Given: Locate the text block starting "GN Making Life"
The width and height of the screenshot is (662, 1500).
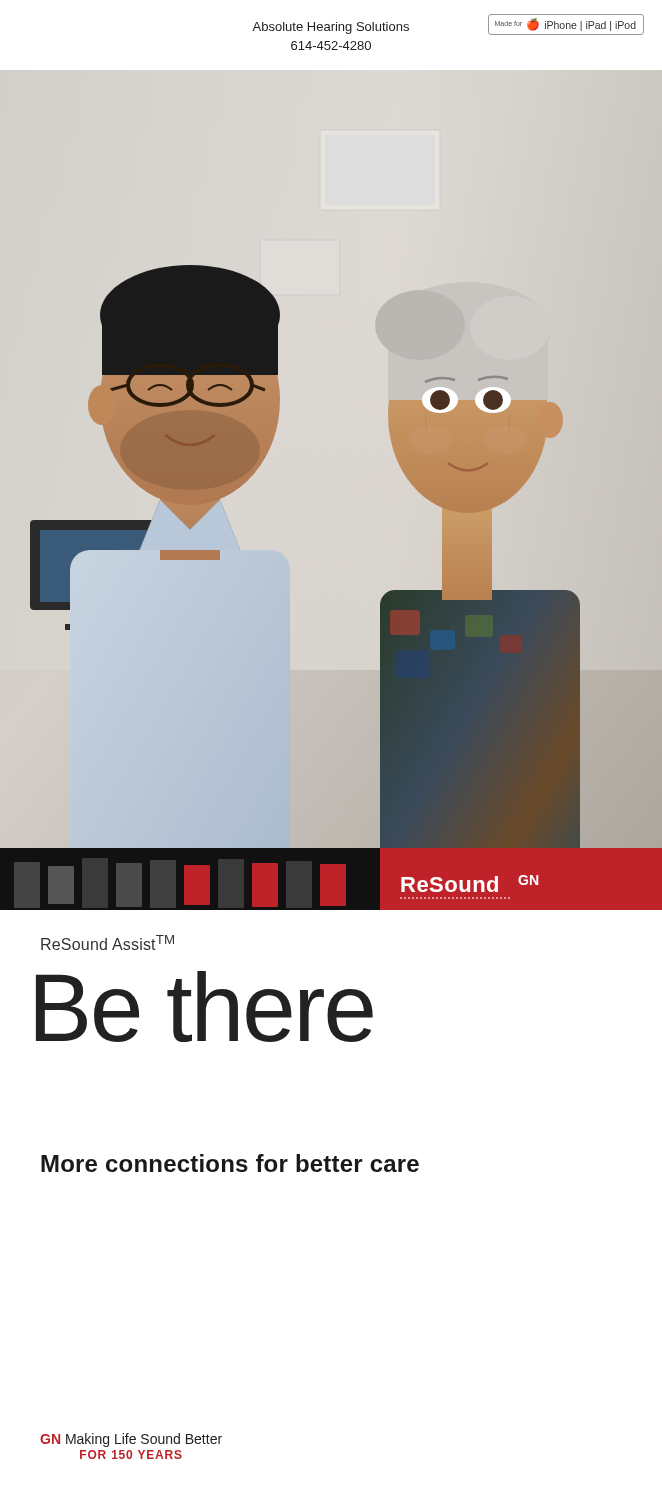Looking at the screenshot, I should pos(131,1447).
